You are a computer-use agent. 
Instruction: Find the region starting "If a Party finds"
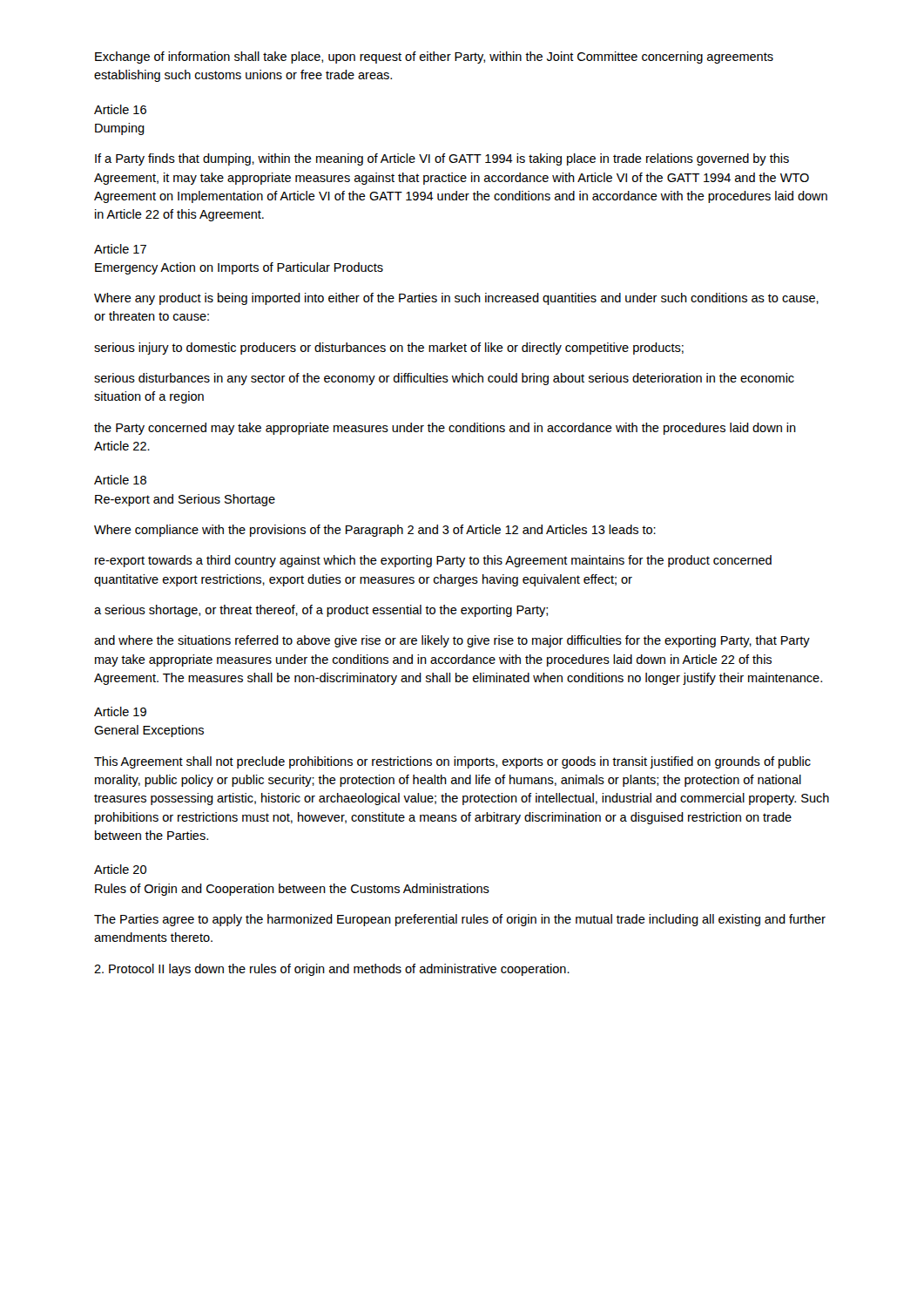[x=461, y=187]
